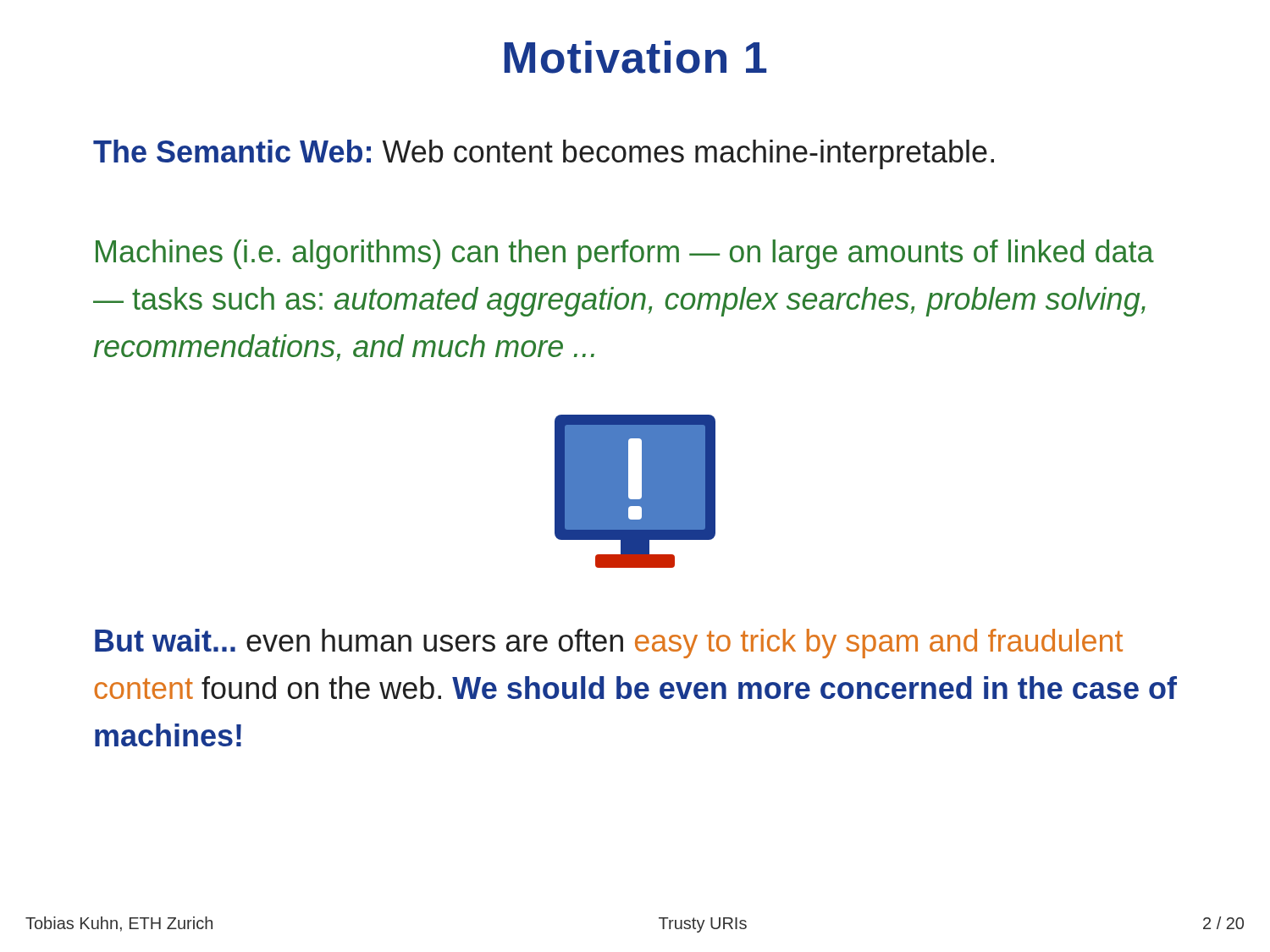
Task: Find "Motivation 1" on this page
Action: point(635,58)
